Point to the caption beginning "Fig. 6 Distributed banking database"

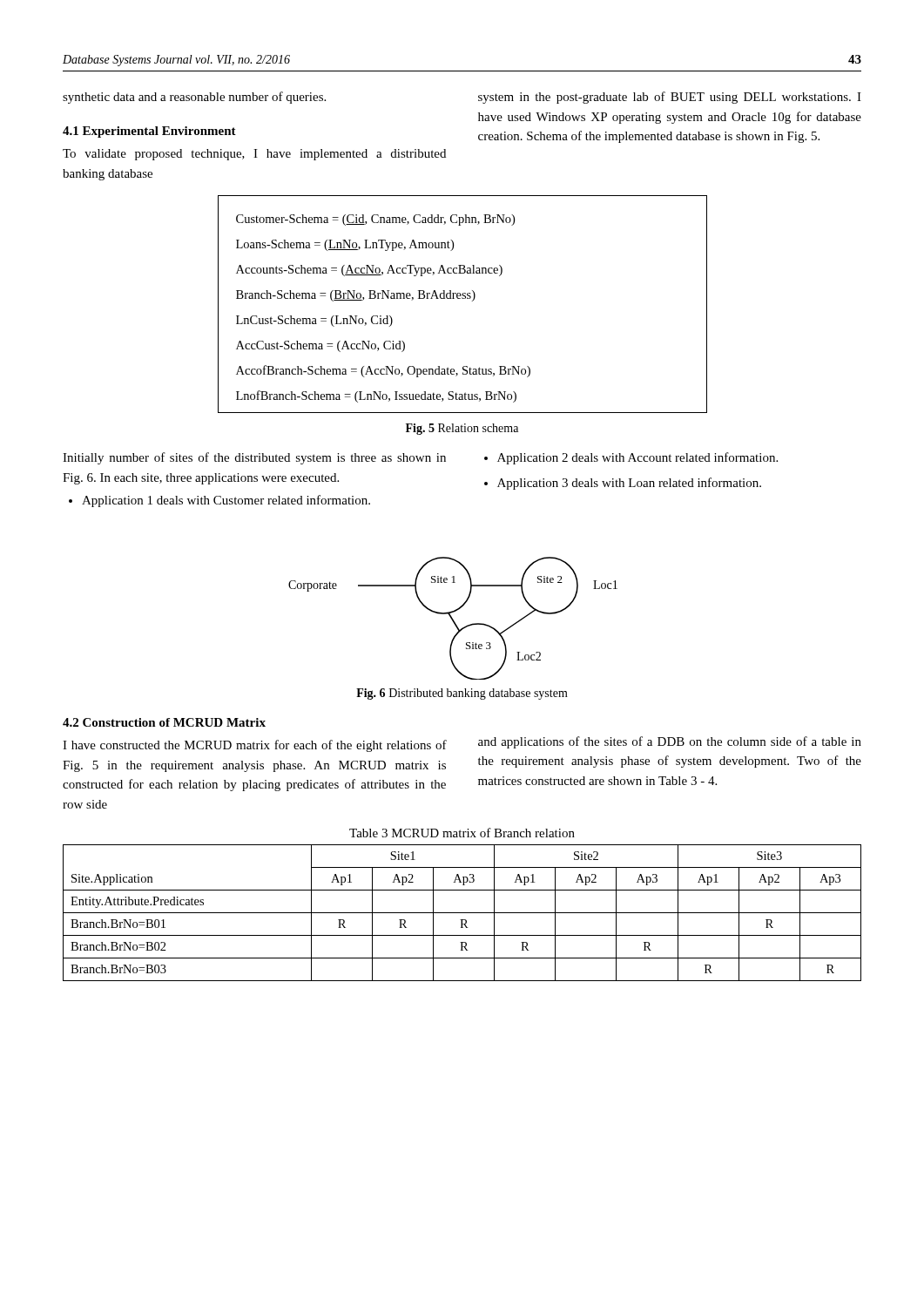462,693
